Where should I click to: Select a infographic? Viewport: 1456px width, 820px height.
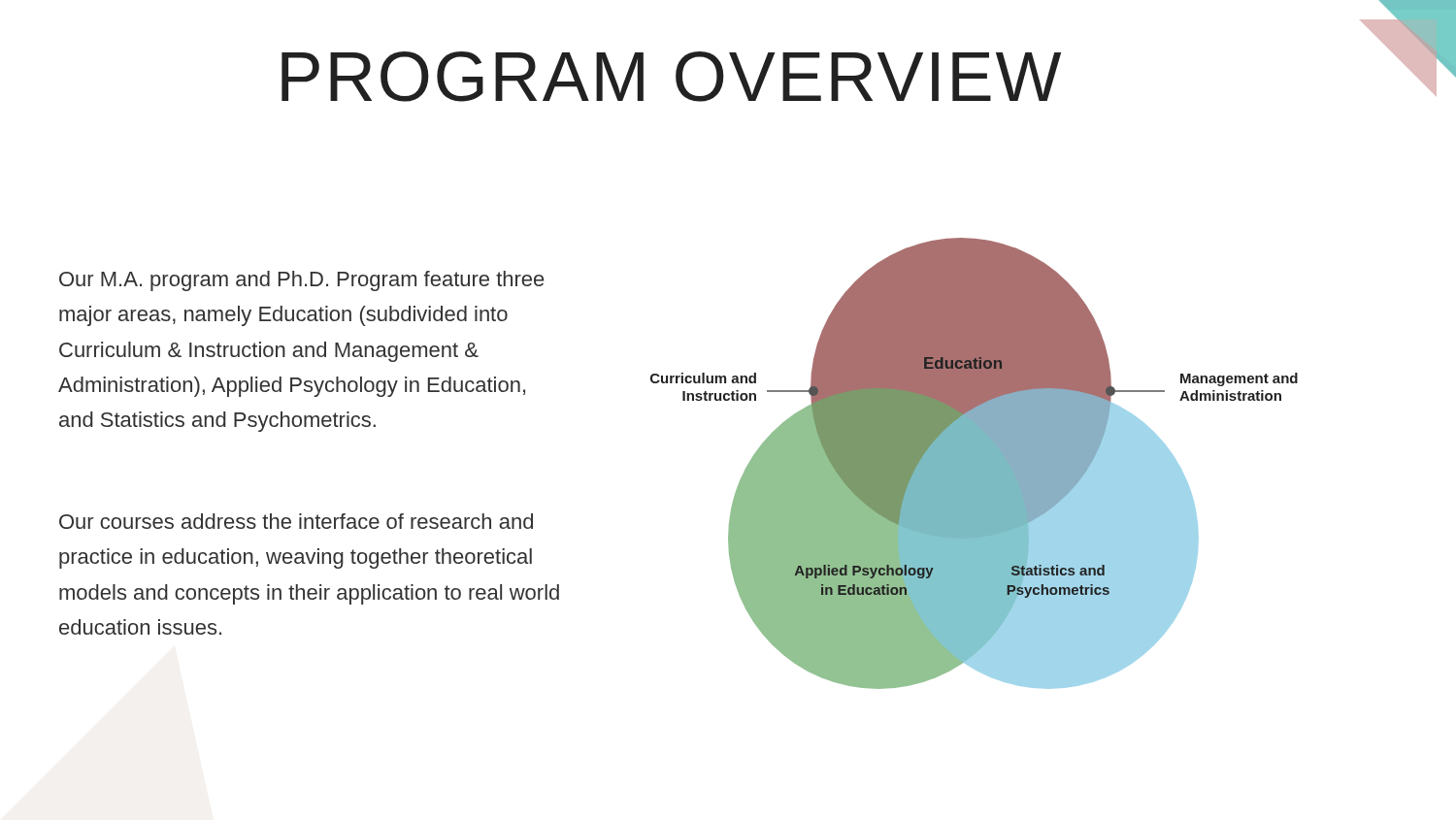[990, 446]
